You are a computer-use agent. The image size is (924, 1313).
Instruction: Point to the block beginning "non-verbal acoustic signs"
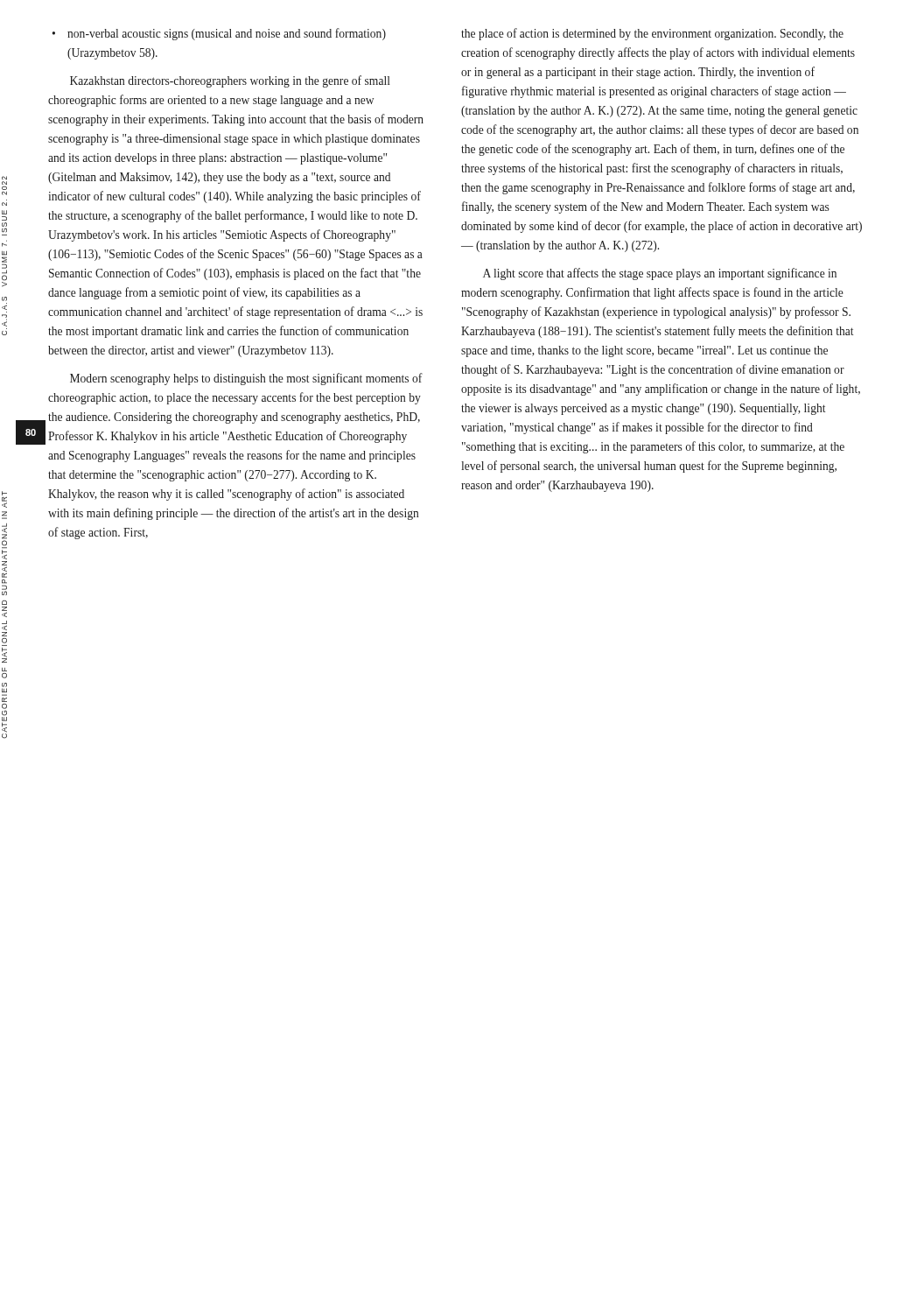click(227, 43)
